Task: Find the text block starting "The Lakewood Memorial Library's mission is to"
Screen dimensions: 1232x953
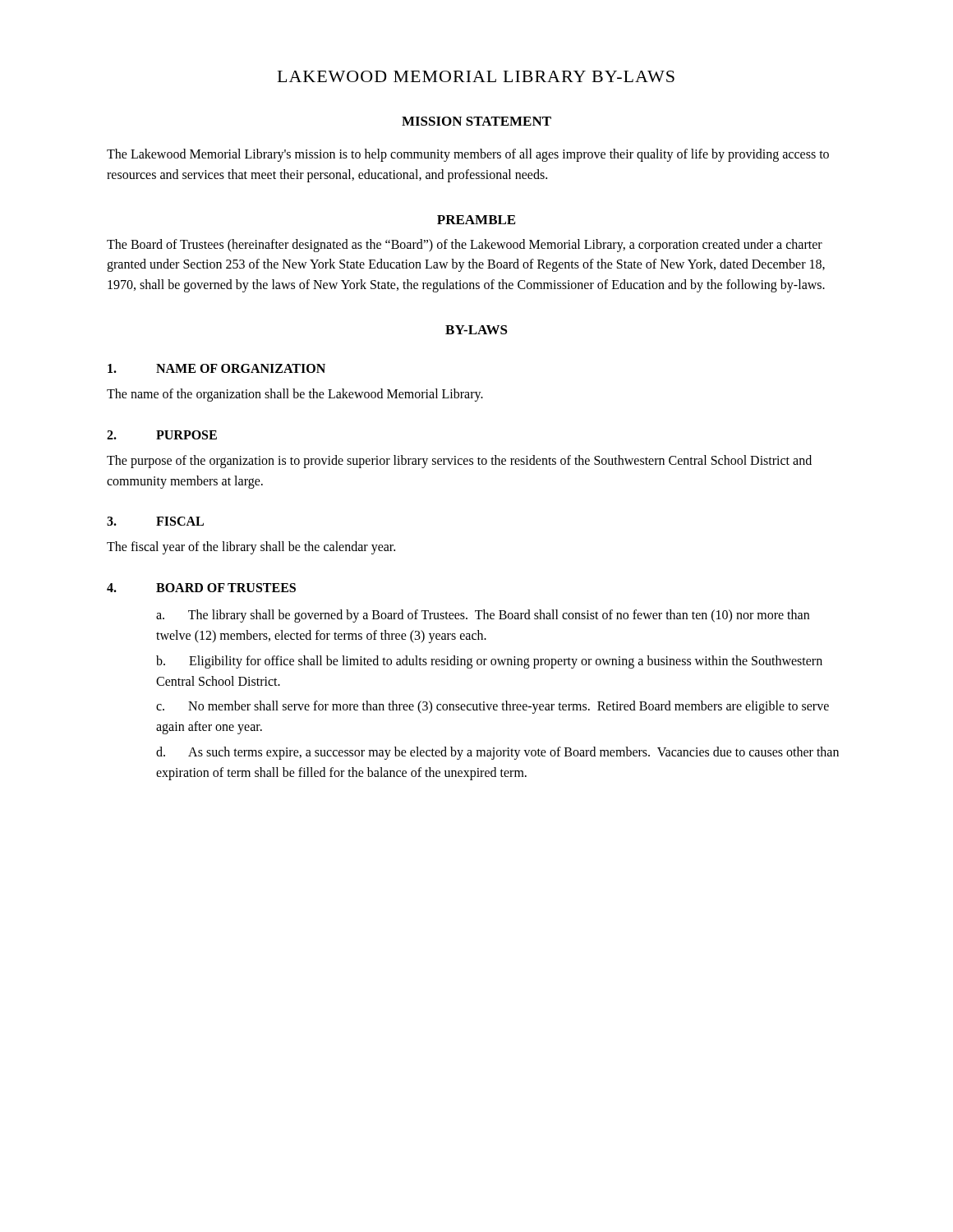Action: pyautogui.click(x=468, y=164)
